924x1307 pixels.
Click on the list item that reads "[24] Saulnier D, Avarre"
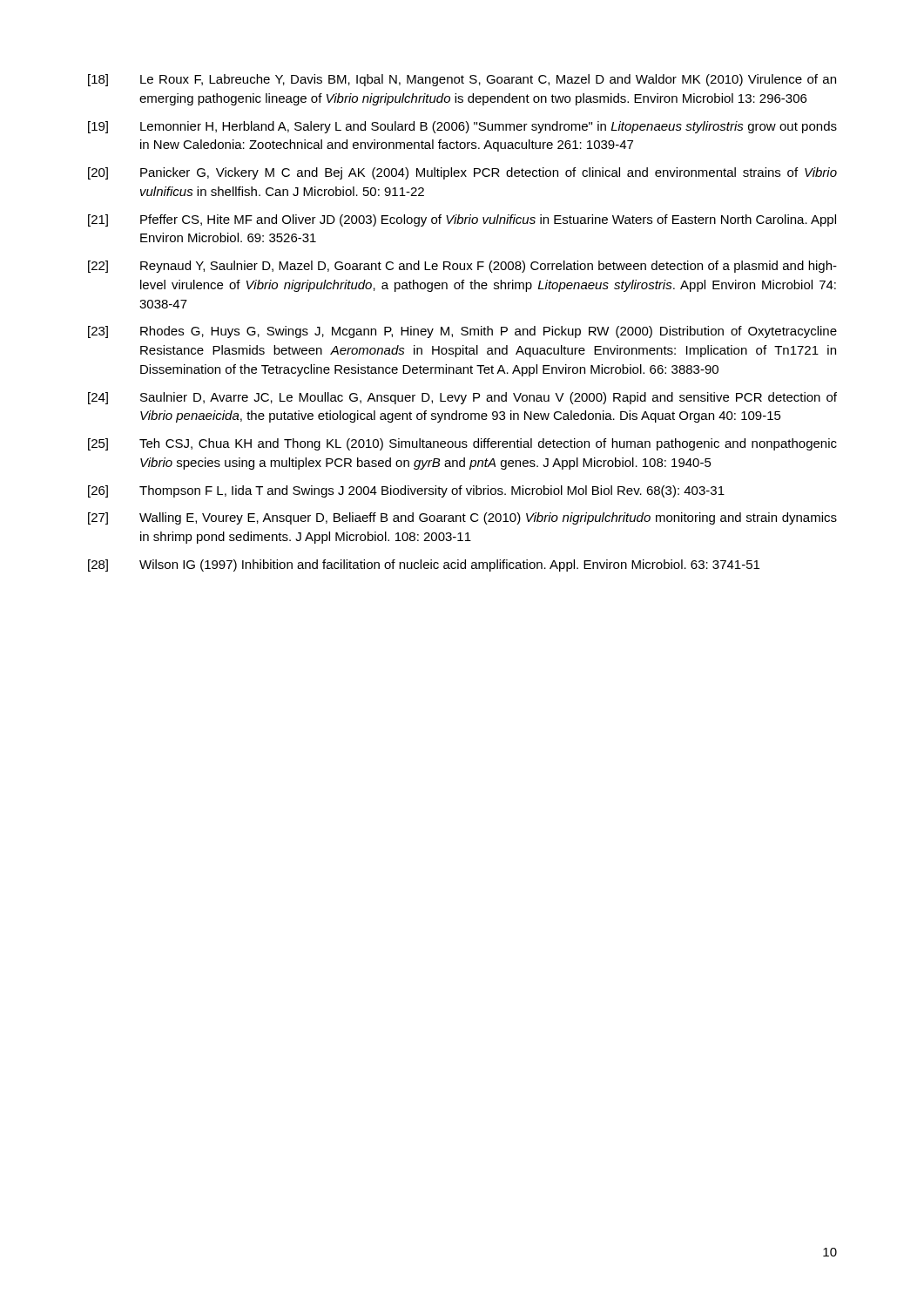point(462,406)
